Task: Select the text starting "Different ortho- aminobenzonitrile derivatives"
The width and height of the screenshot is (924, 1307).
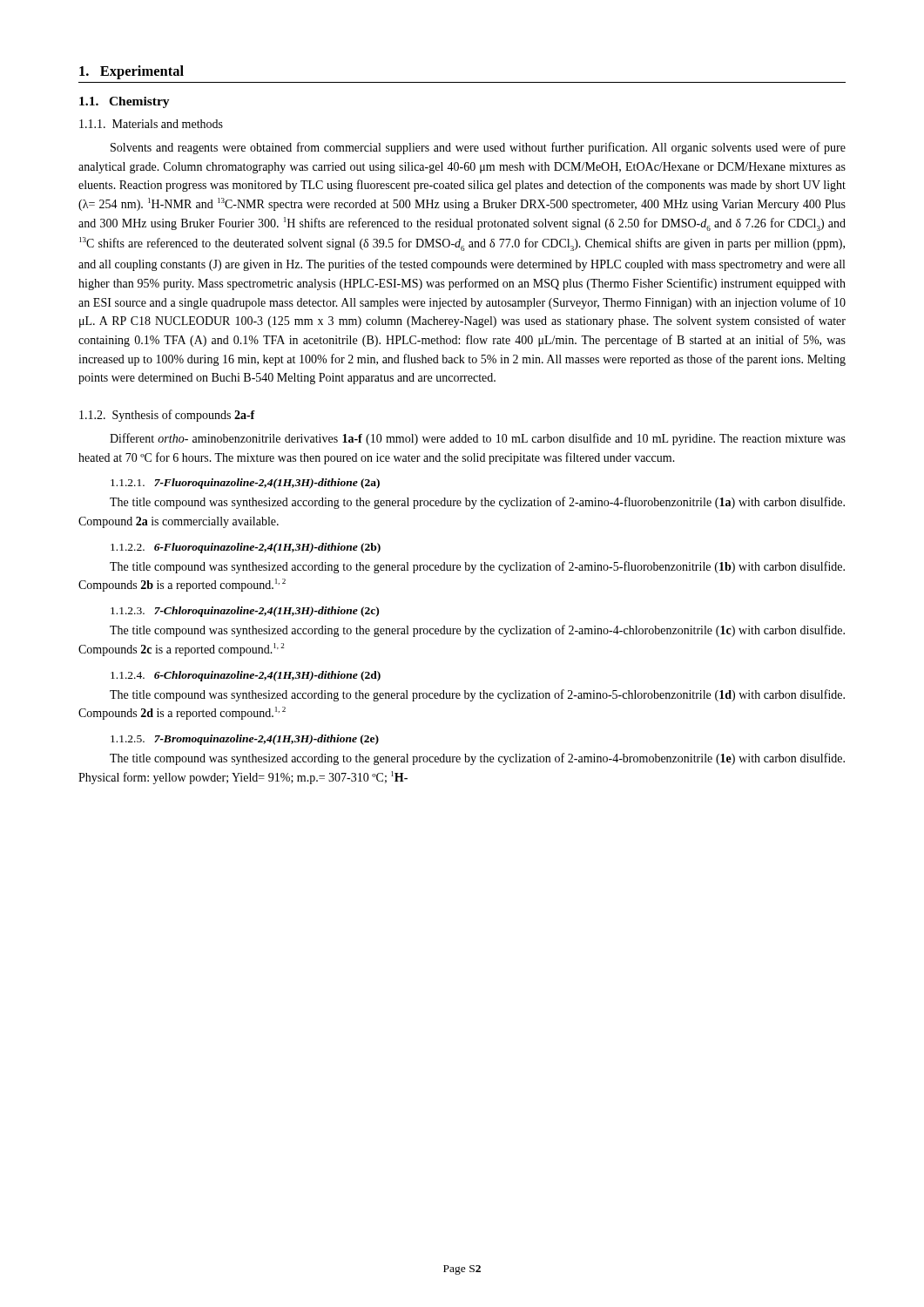Action: [462, 448]
